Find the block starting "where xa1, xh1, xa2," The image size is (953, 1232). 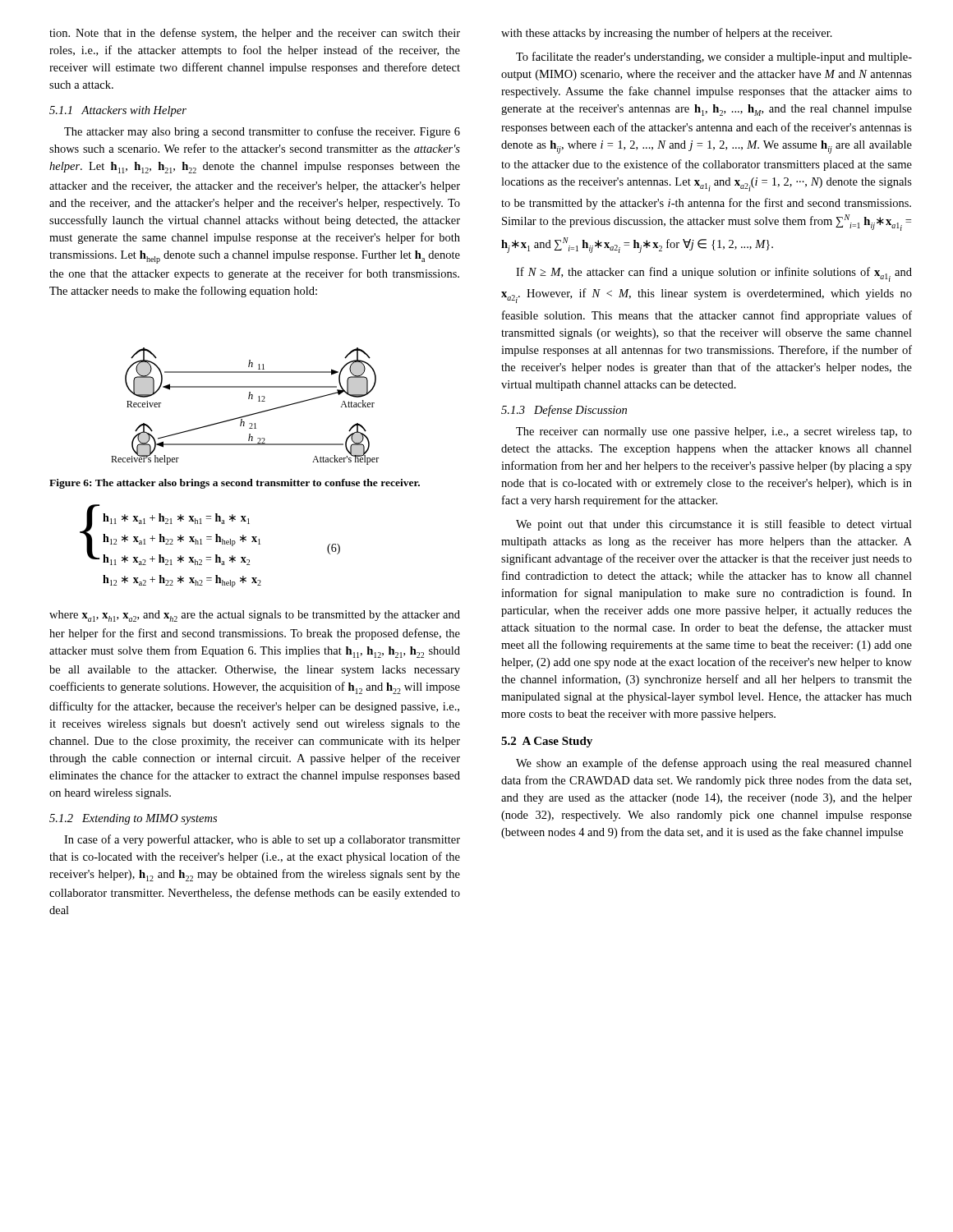click(x=255, y=704)
